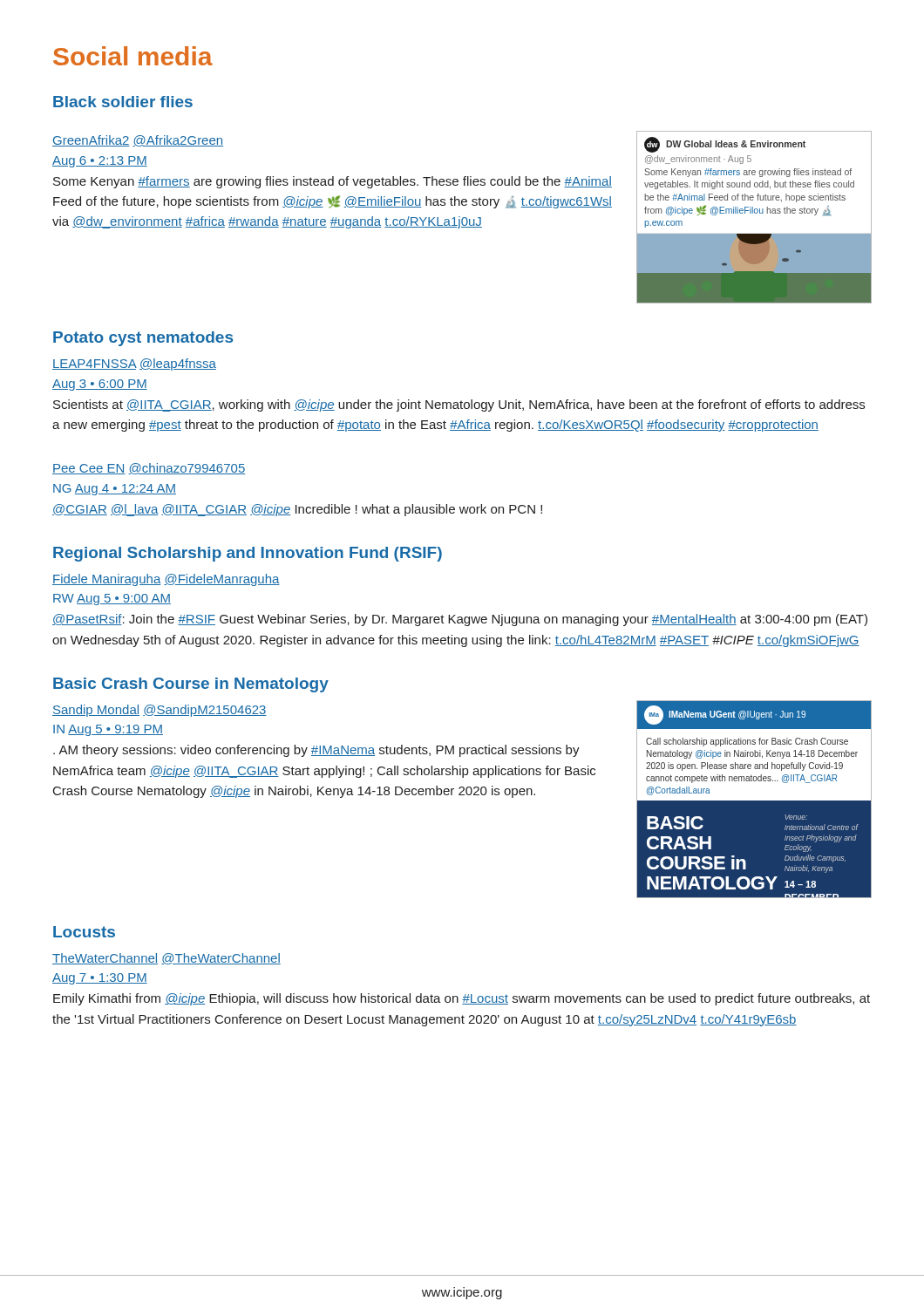Select the text starting "Regional Scholarship and Innovation Fund (RSIF)"

coord(248,554)
